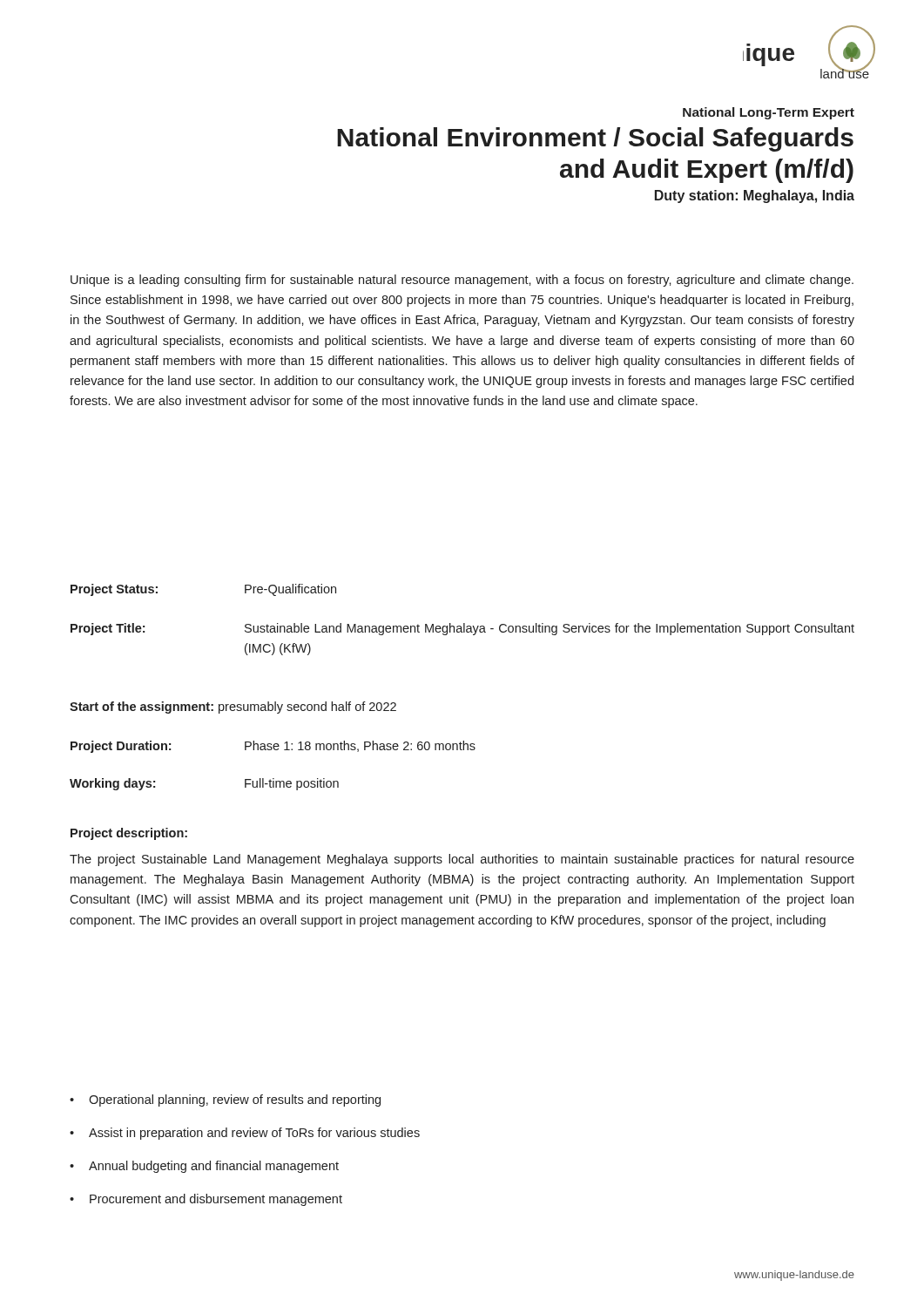The image size is (924, 1307).
Task: Click on the element starting "Start of the"
Action: click(x=233, y=707)
